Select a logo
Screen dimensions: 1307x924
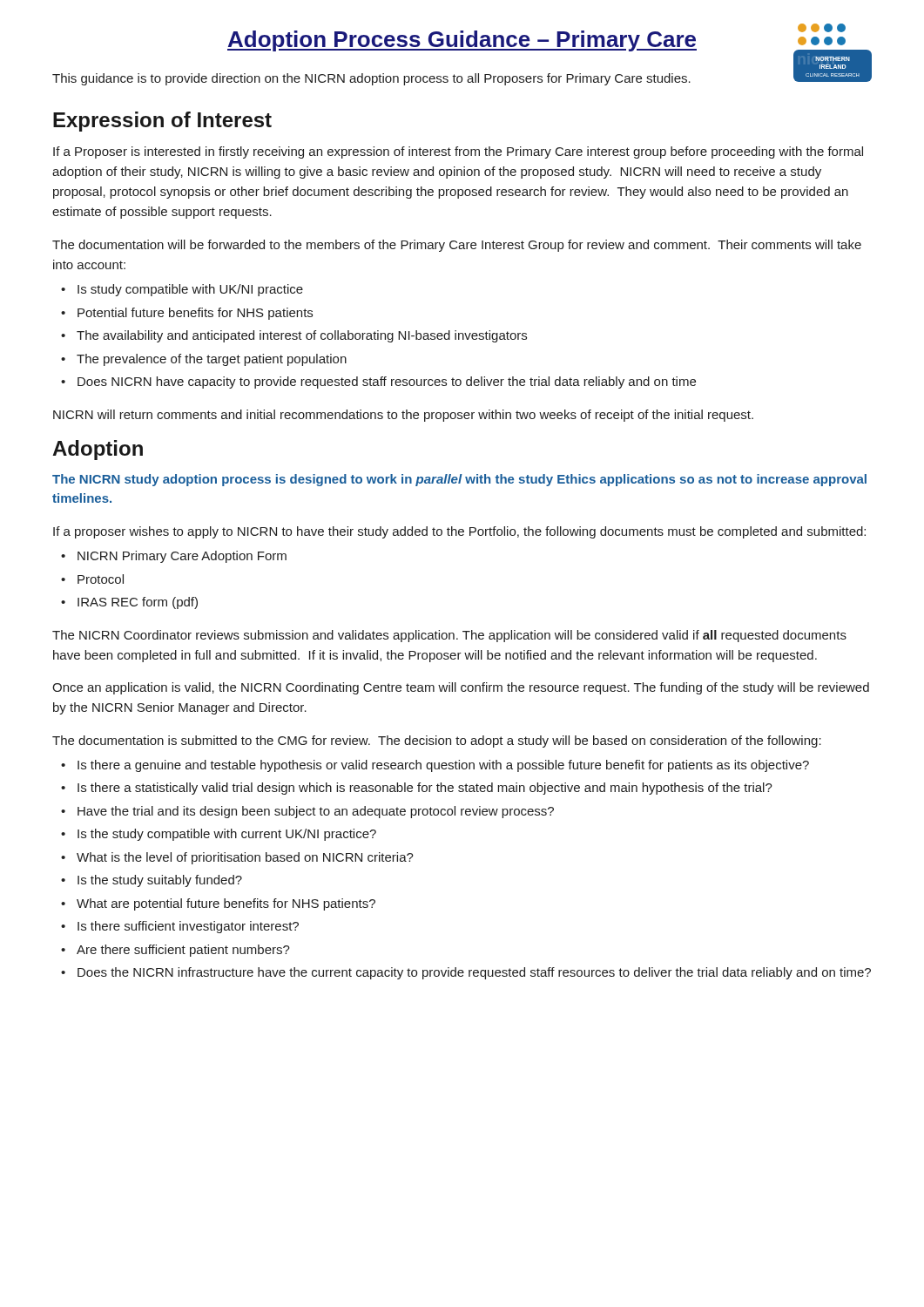833,52
